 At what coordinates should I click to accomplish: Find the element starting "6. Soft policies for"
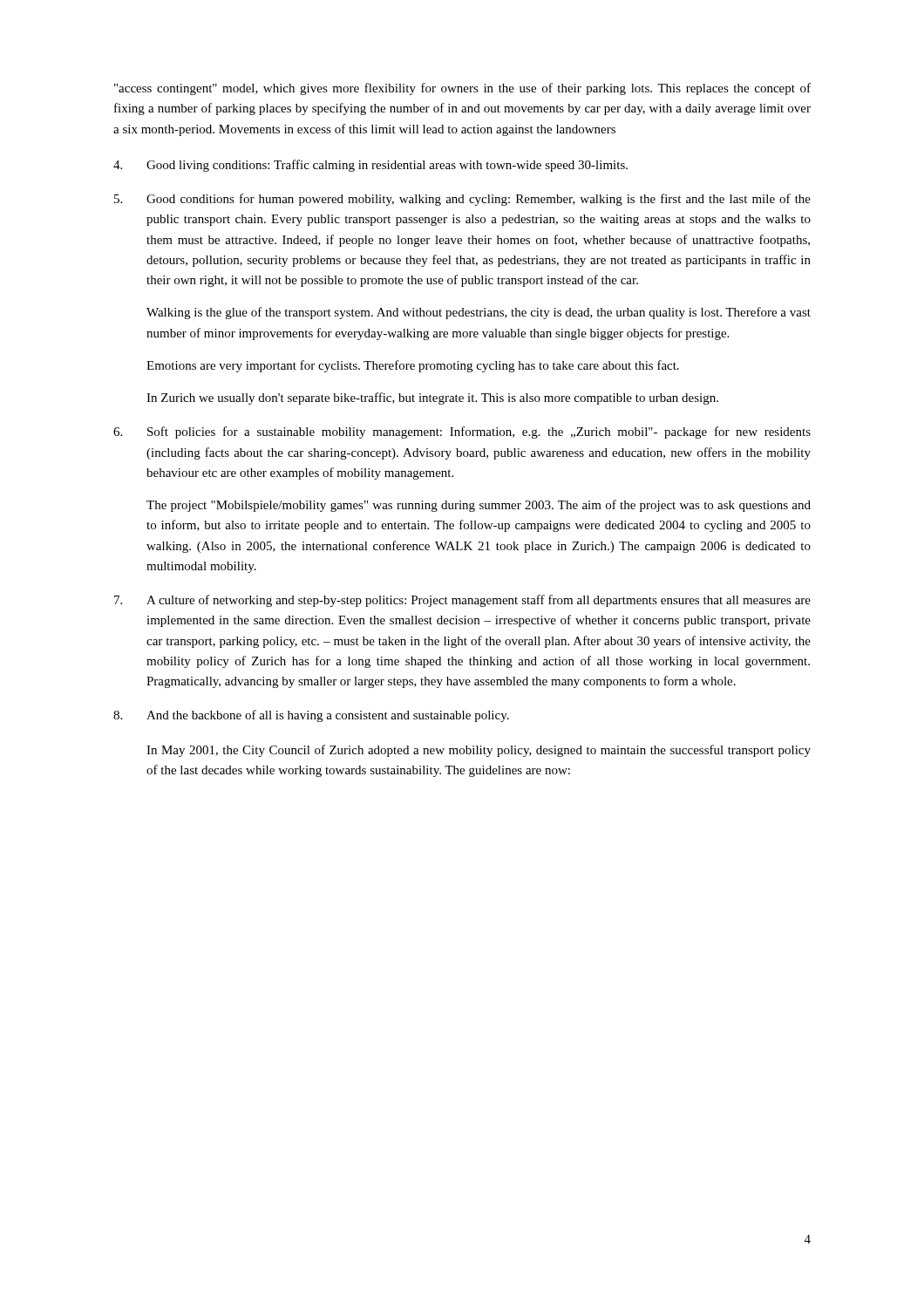pos(462,499)
